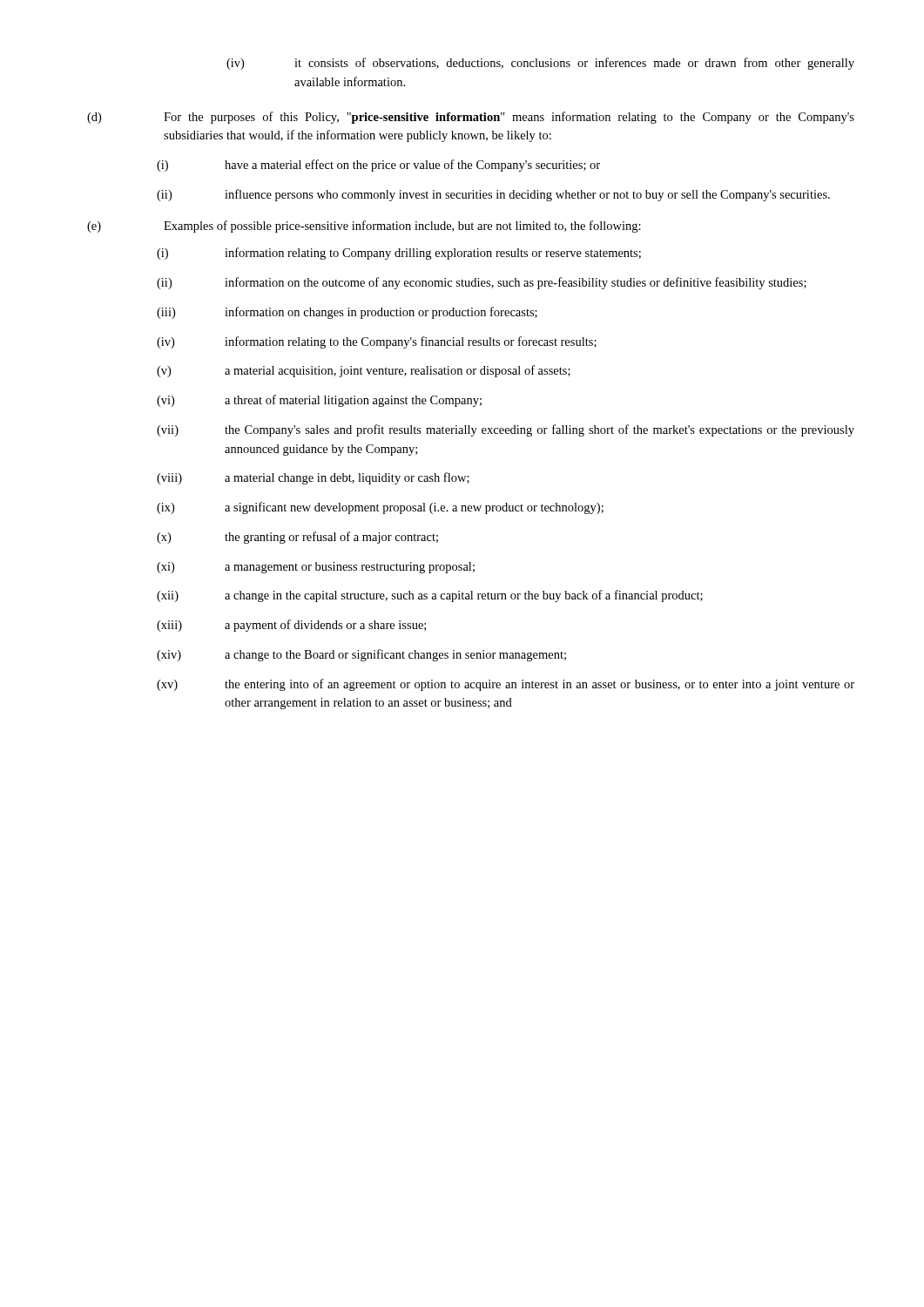Viewport: 924px width, 1307px height.
Task: Point to the block beginning "(iii) information on changes"
Action: tap(506, 312)
